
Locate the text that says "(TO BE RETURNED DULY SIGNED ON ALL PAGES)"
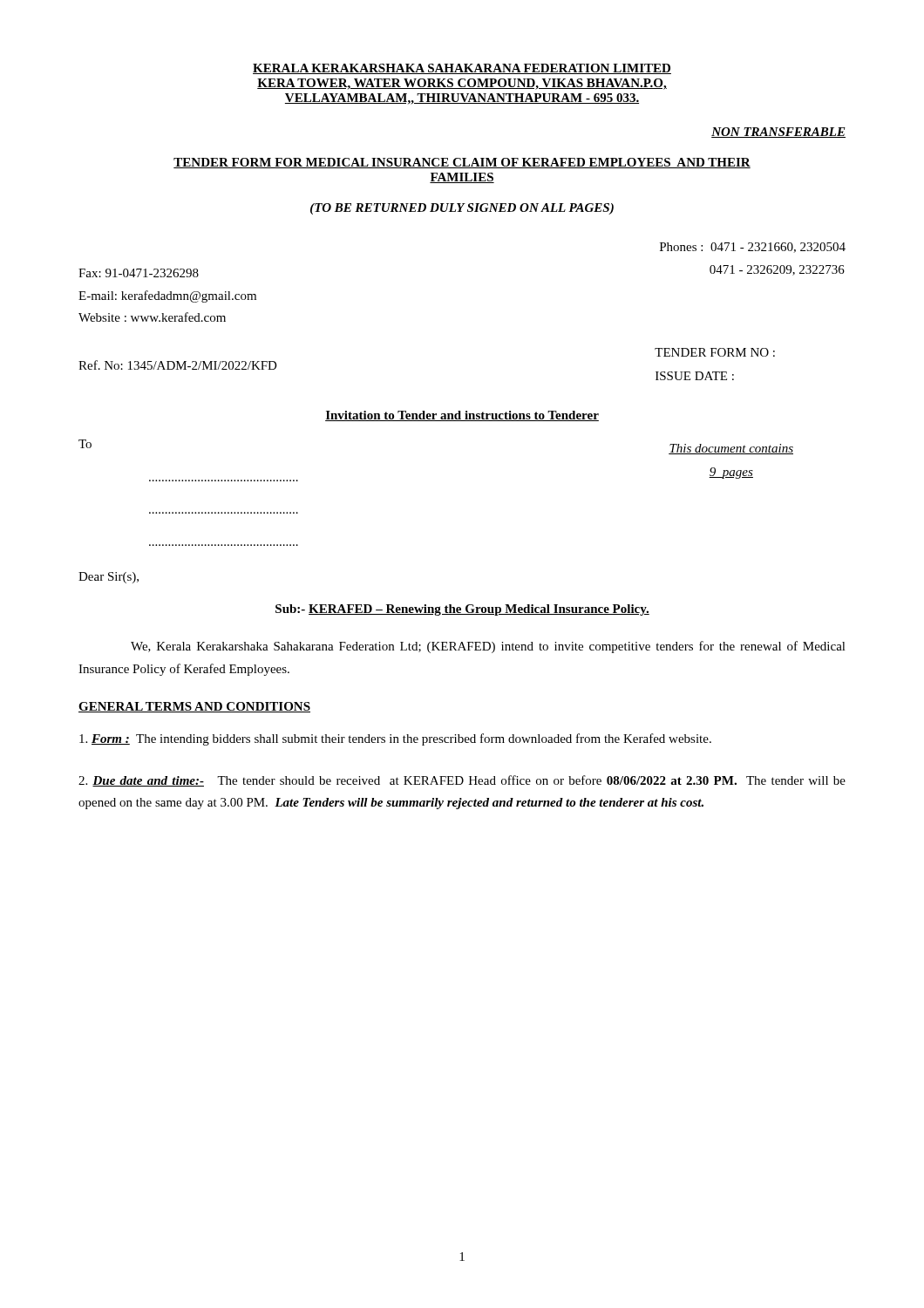click(x=462, y=208)
